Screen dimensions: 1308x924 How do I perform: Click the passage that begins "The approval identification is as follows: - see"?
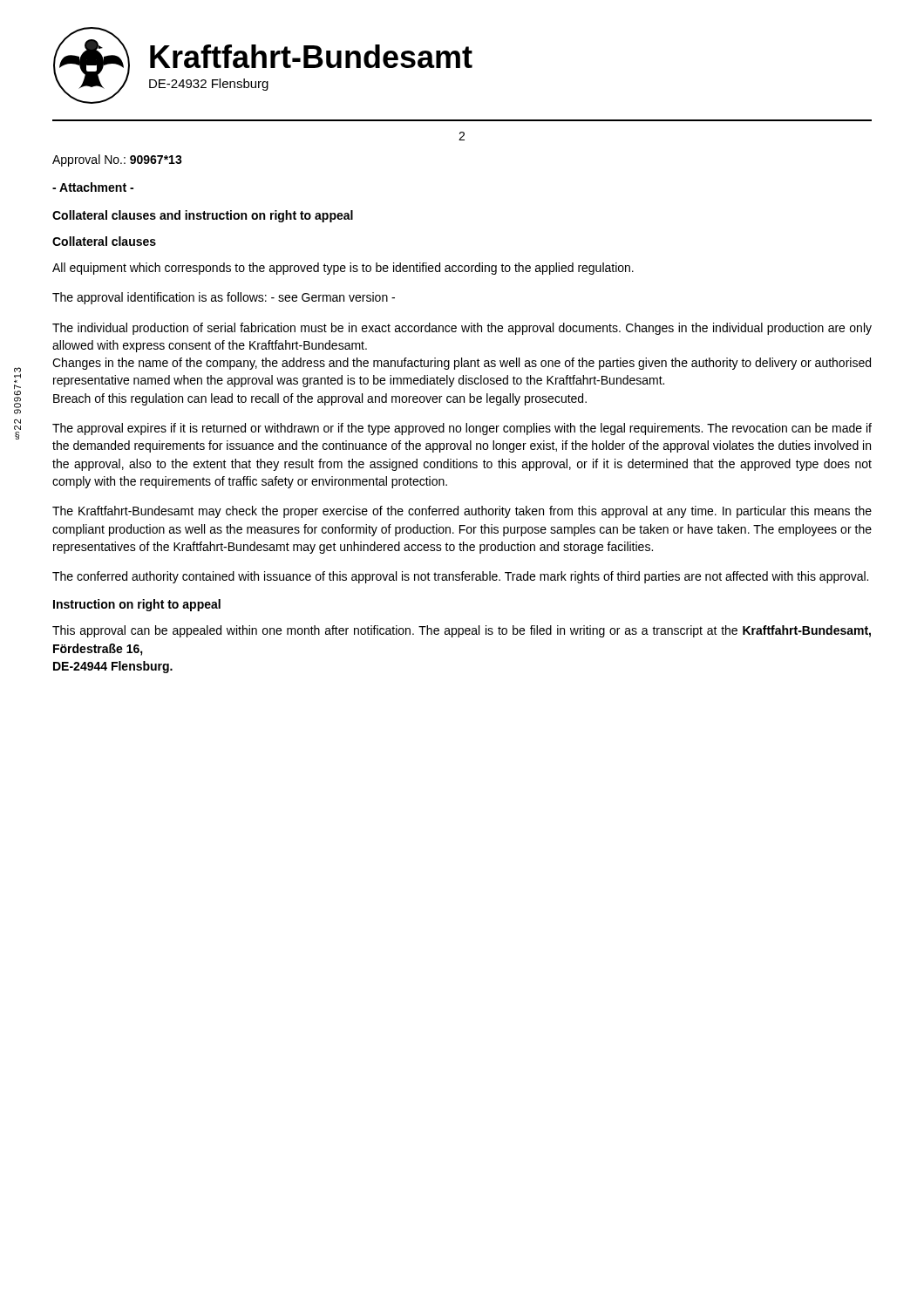click(x=224, y=298)
